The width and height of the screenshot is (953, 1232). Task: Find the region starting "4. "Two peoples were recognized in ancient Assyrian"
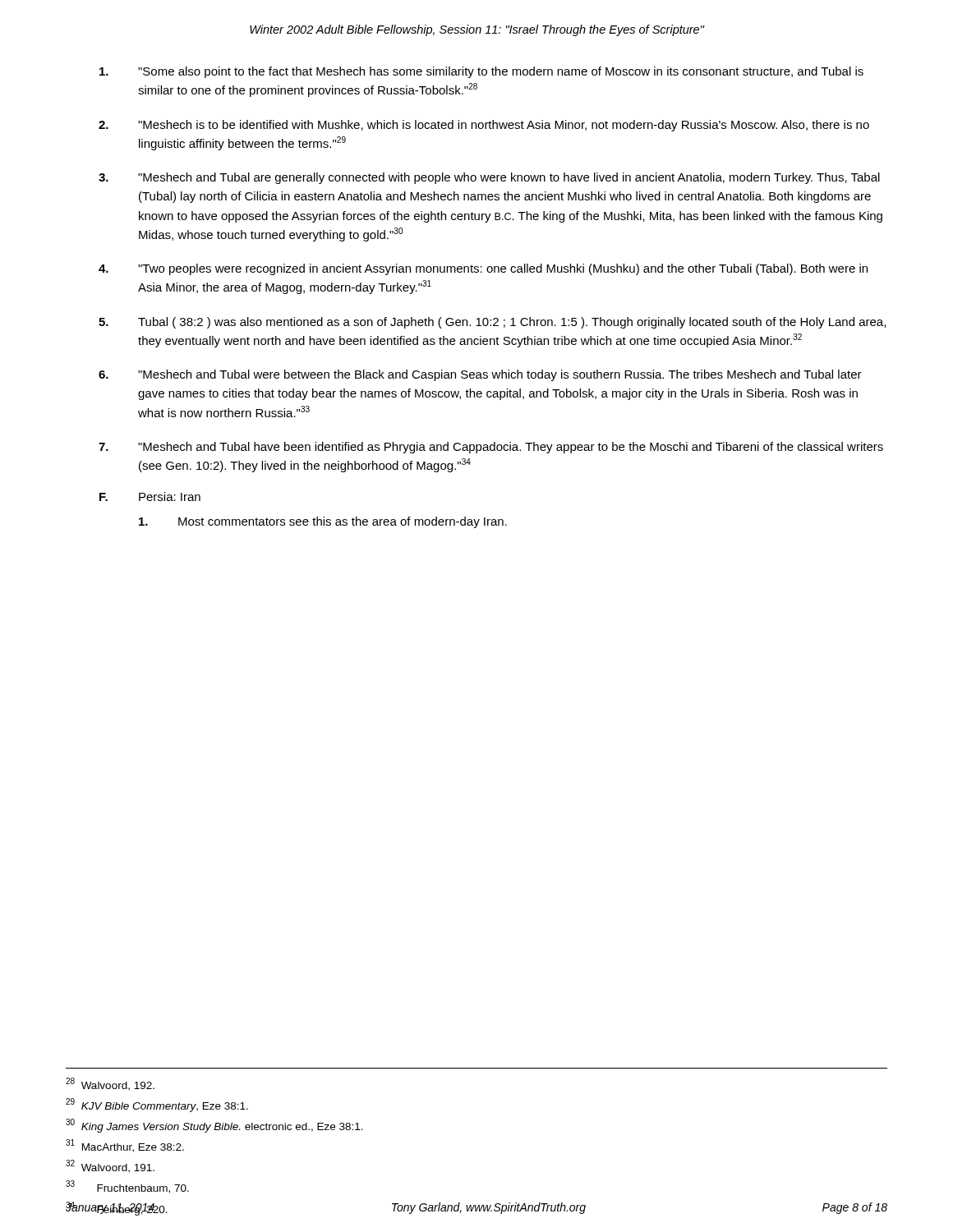tap(493, 278)
